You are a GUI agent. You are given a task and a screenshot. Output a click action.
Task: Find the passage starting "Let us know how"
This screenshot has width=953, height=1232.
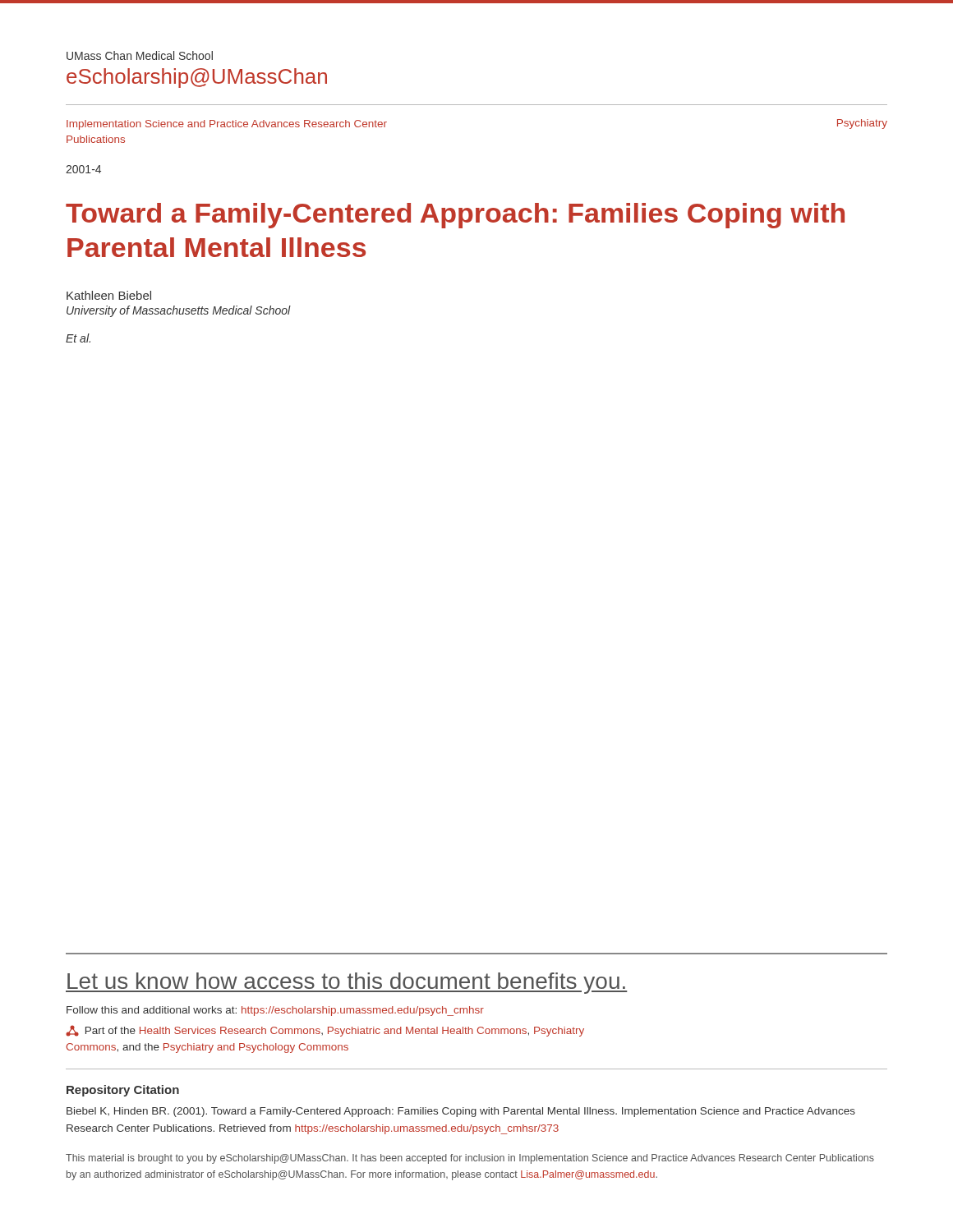coord(346,981)
